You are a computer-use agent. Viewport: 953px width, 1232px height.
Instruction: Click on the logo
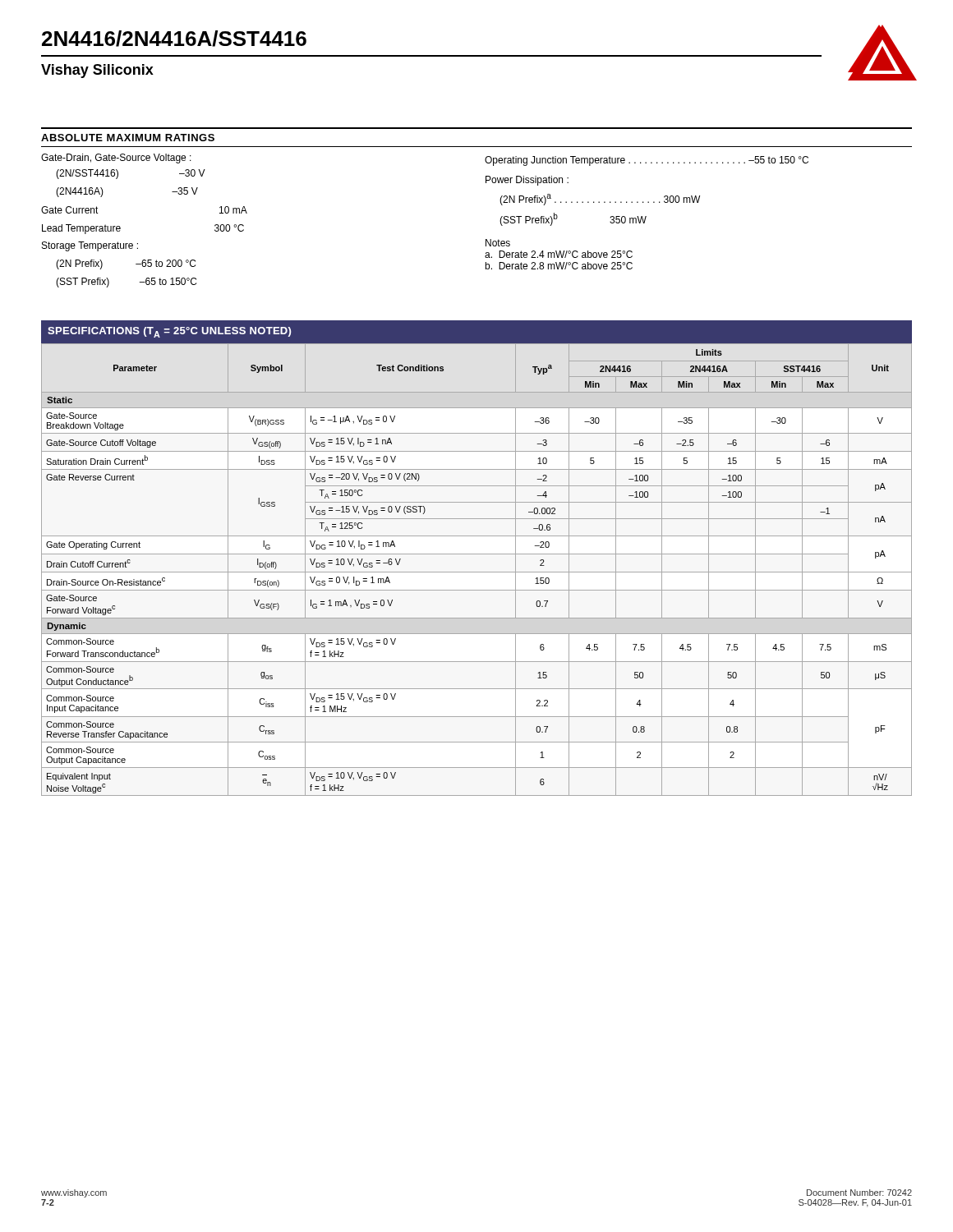(x=879, y=51)
